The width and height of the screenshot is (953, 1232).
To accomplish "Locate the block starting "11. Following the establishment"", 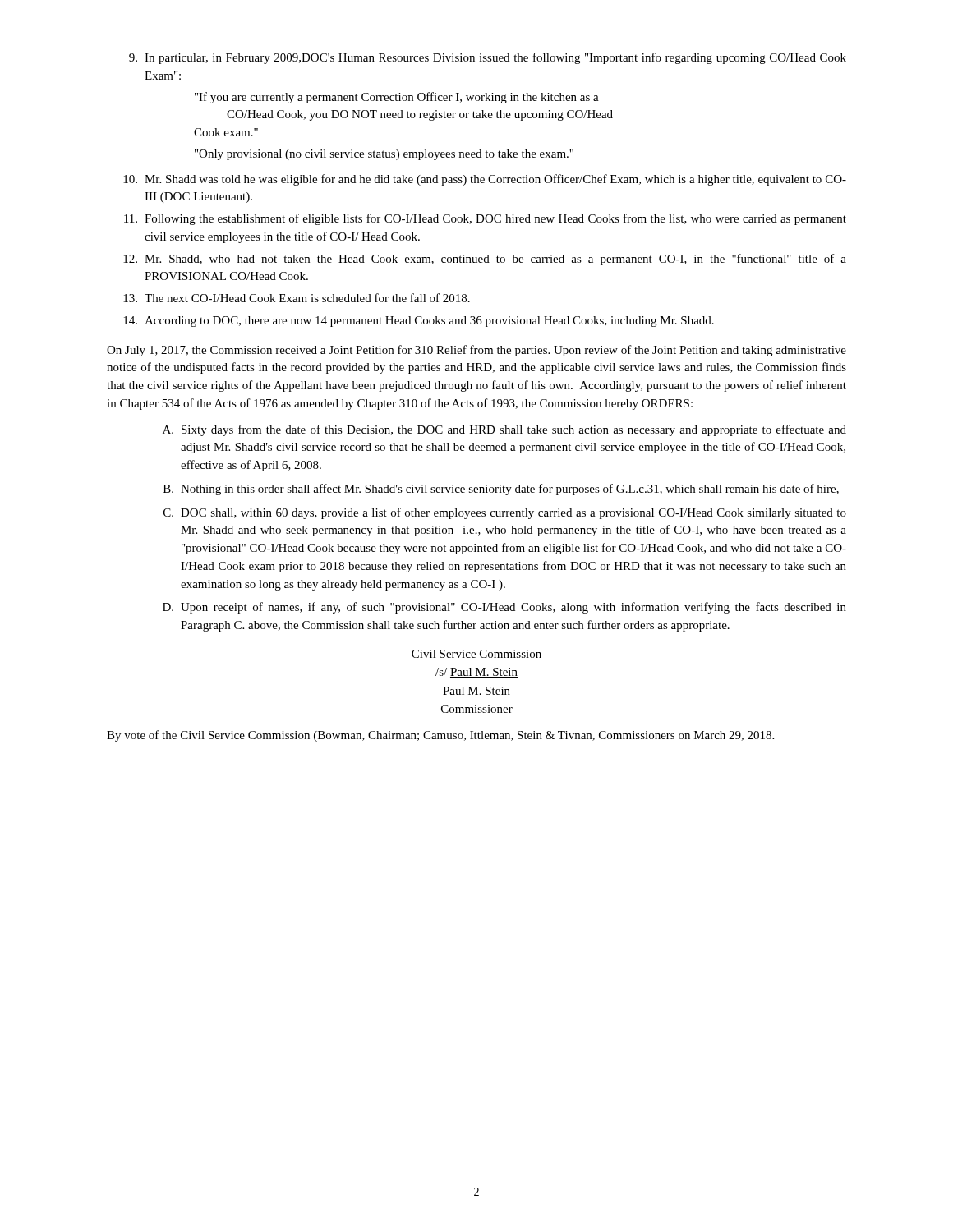I will click(476, 228).
